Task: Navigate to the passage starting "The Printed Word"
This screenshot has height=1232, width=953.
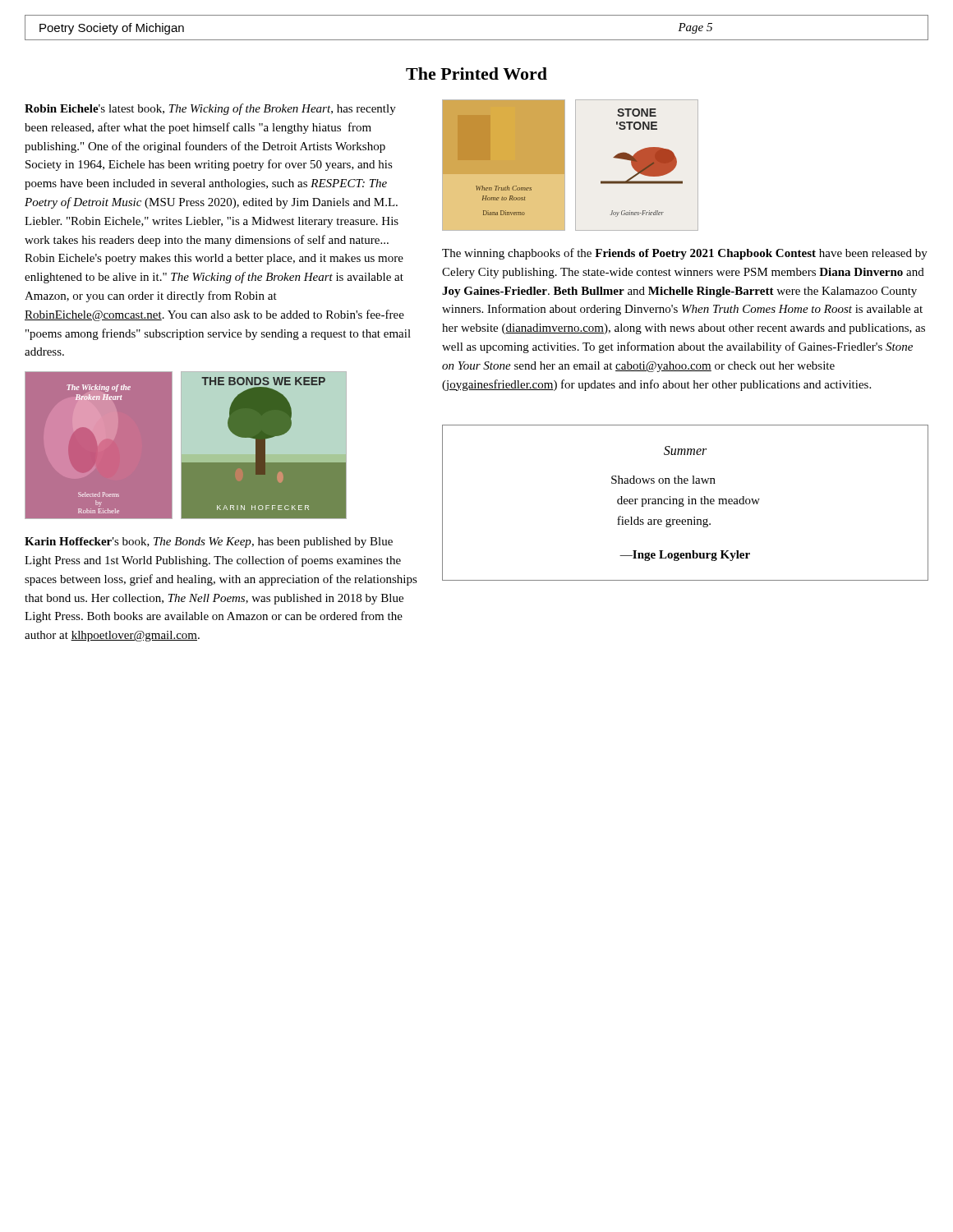Action: click(476, 73)
